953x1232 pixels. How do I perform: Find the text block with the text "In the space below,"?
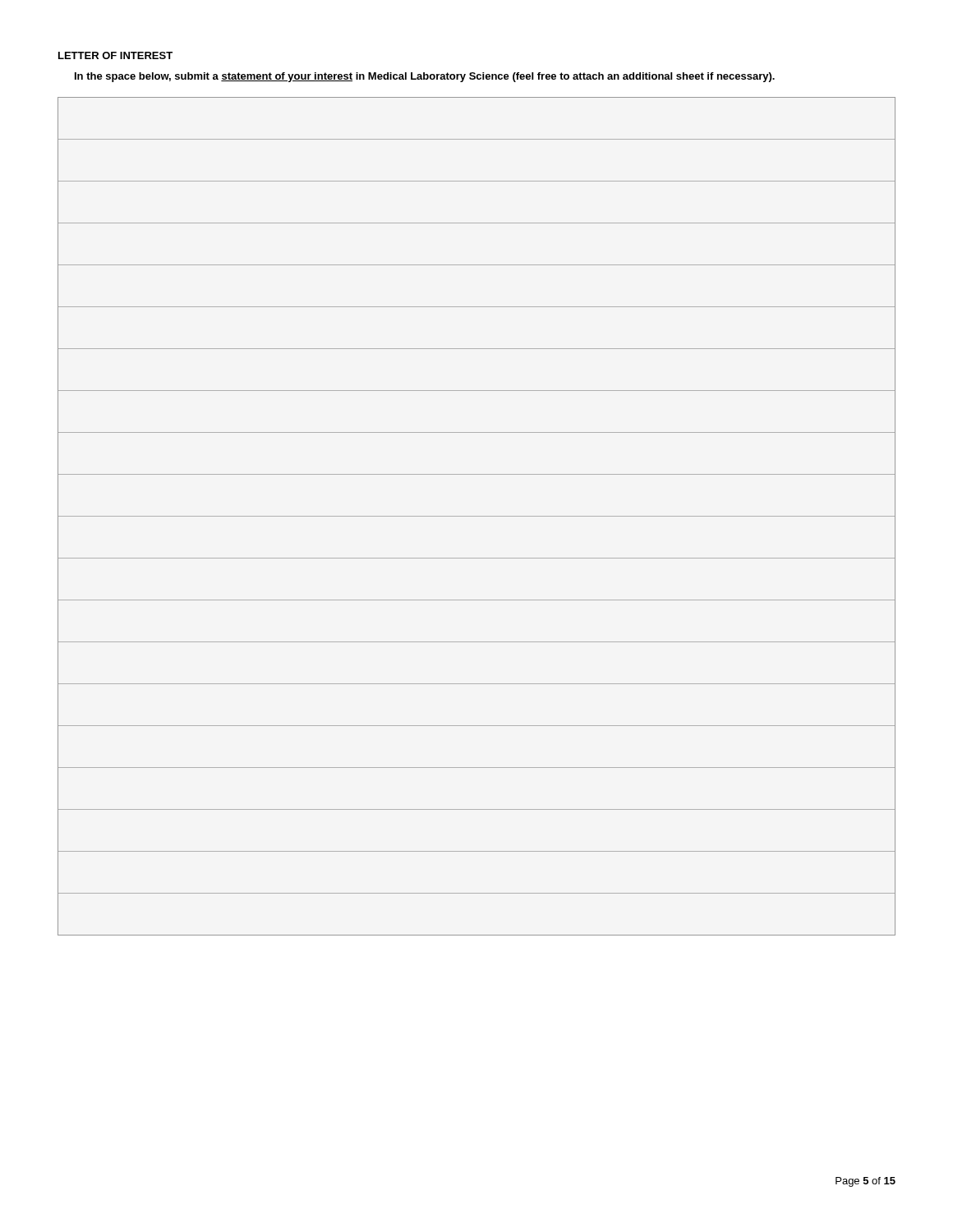425,76
